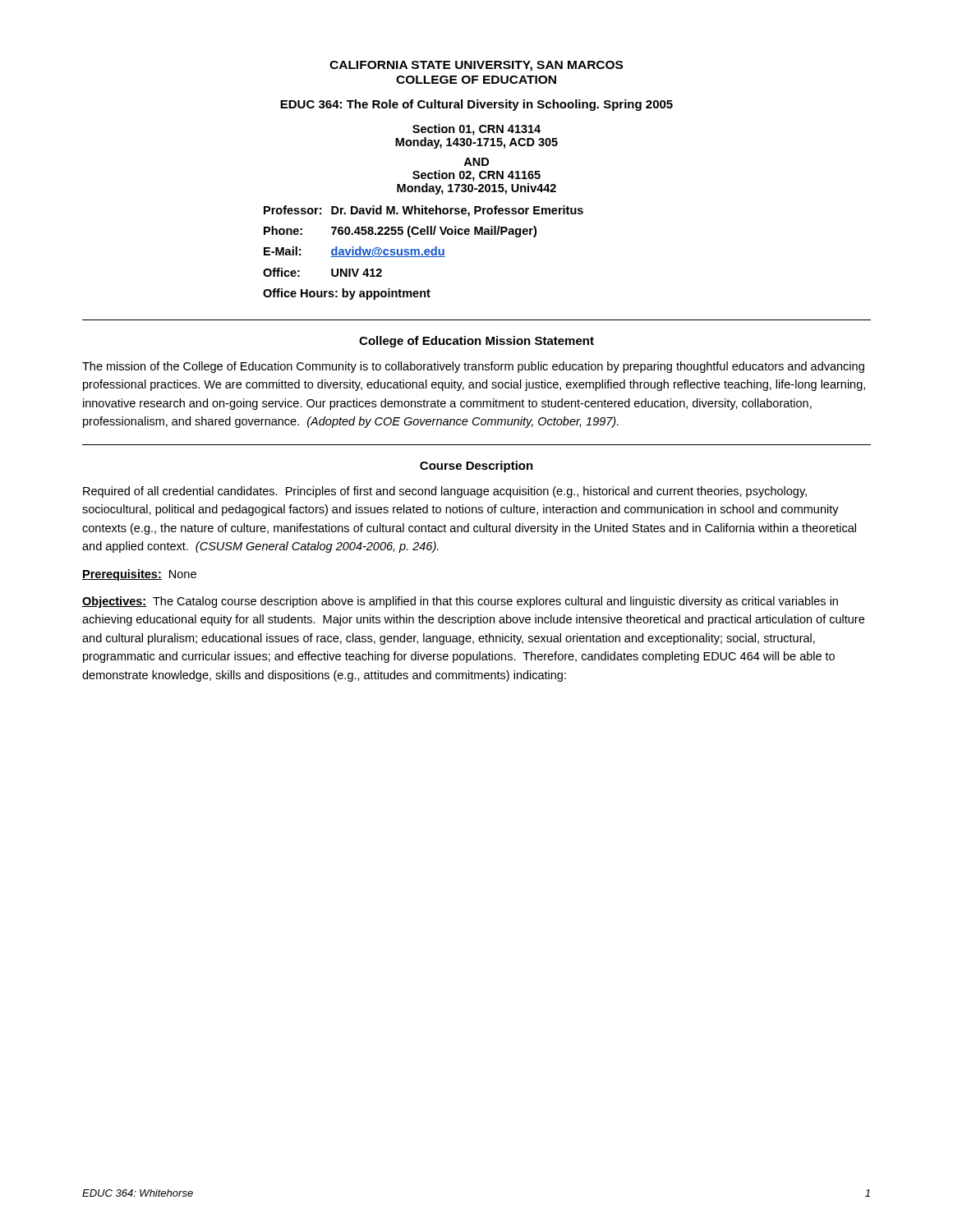Locate the section header with the text "College of Education Mission Statement"
This screenshot has height=1232, width=953.
click(476, 340)
